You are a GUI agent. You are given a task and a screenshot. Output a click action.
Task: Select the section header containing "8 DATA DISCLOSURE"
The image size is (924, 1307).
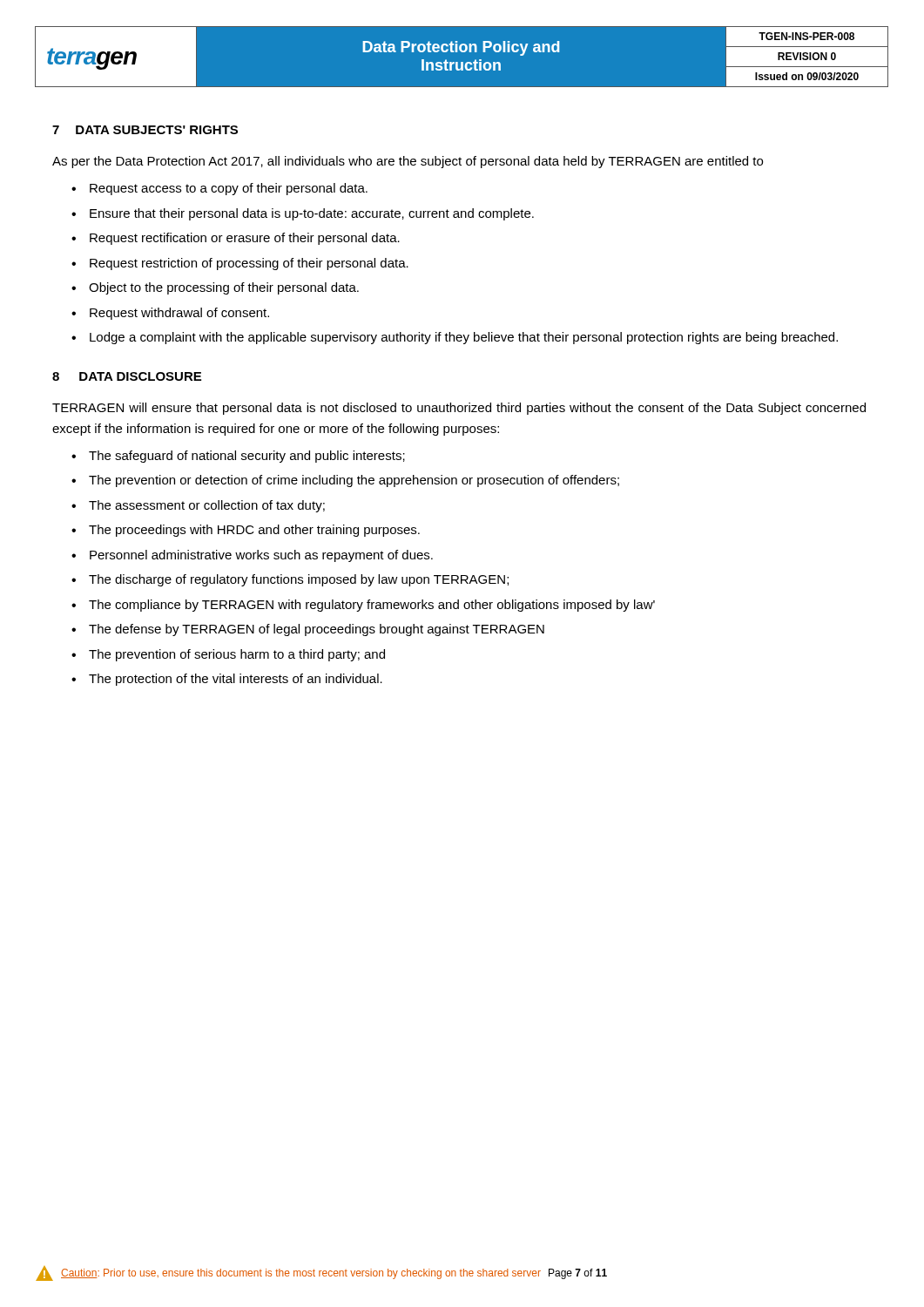127,376
